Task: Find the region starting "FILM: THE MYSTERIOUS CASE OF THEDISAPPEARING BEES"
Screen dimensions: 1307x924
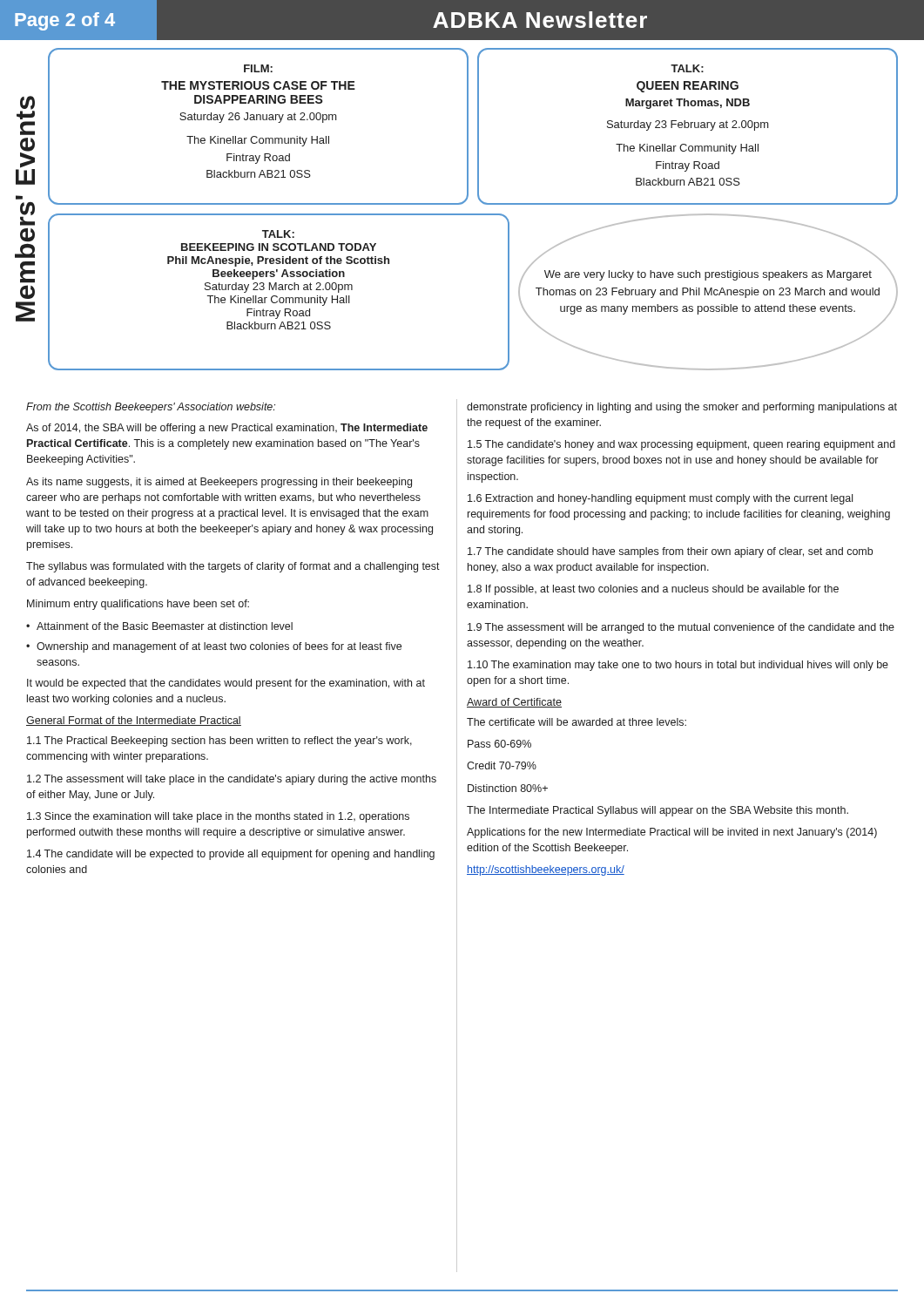Action: click(258, 122)
